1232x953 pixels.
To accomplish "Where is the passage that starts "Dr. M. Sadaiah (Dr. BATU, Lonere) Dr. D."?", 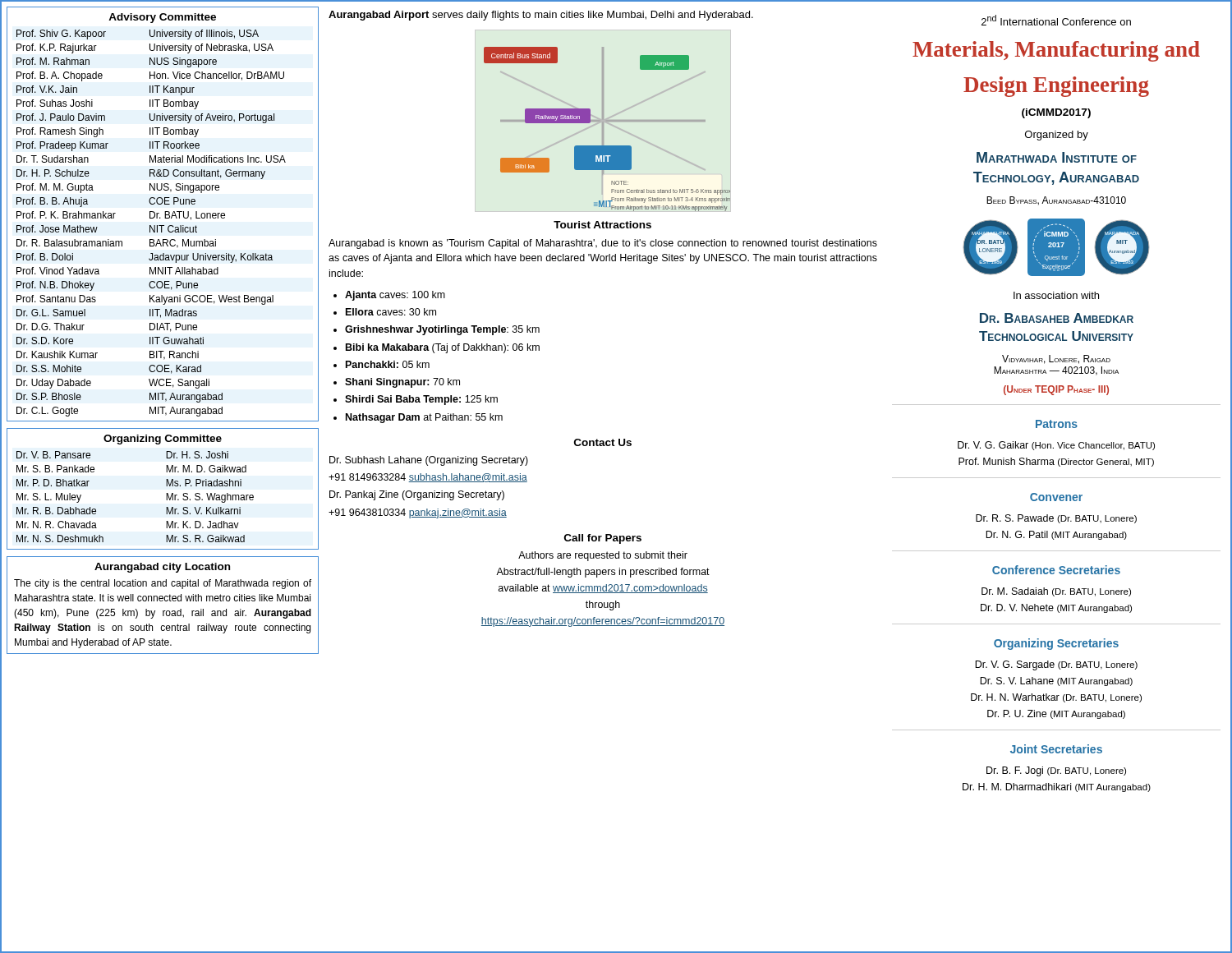I will pyautogui.click(x=1056, y=600).
